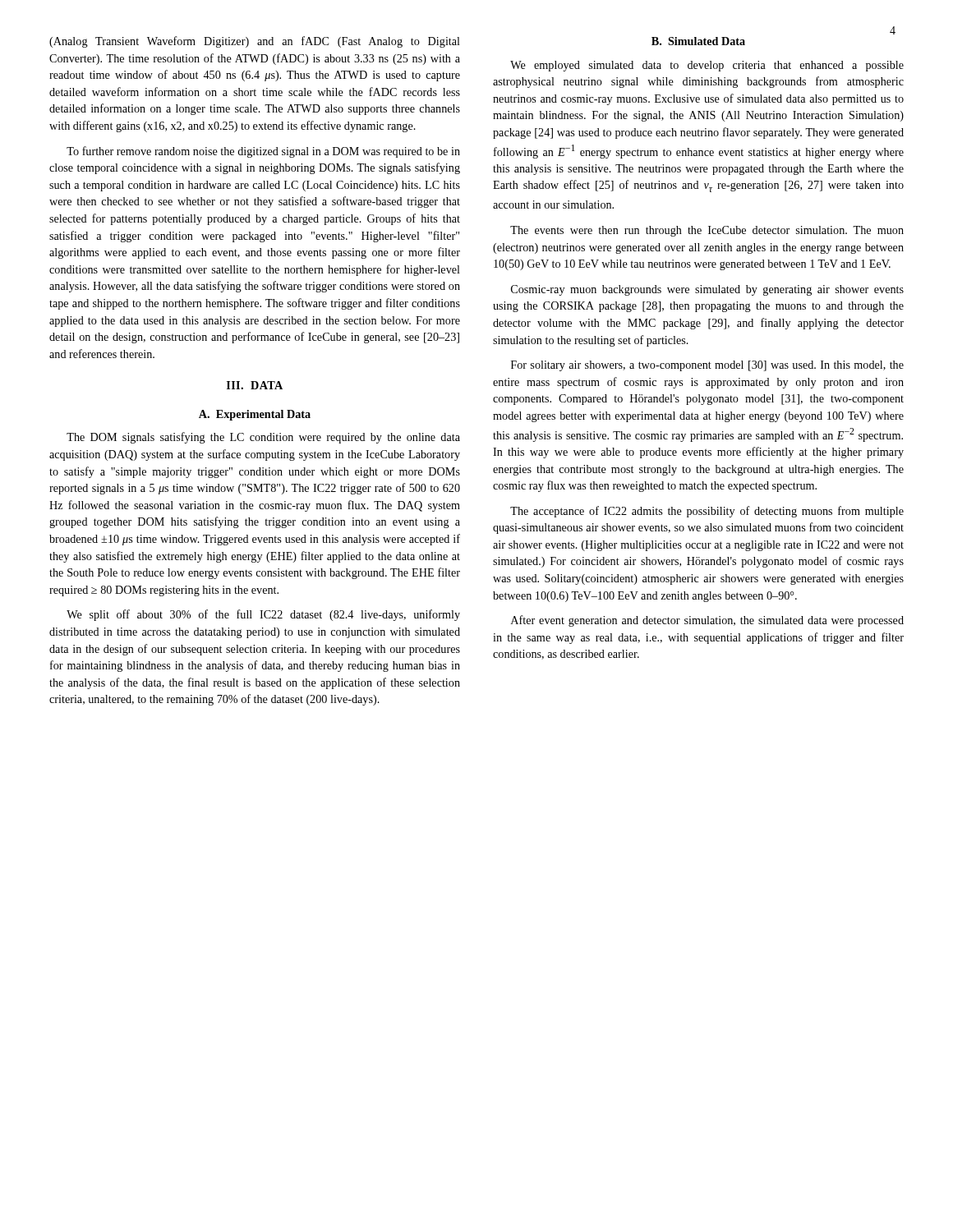Select the text block with the text "We split off about"
The width and height of the screenshot is (953, 1232).
(255, 657)
